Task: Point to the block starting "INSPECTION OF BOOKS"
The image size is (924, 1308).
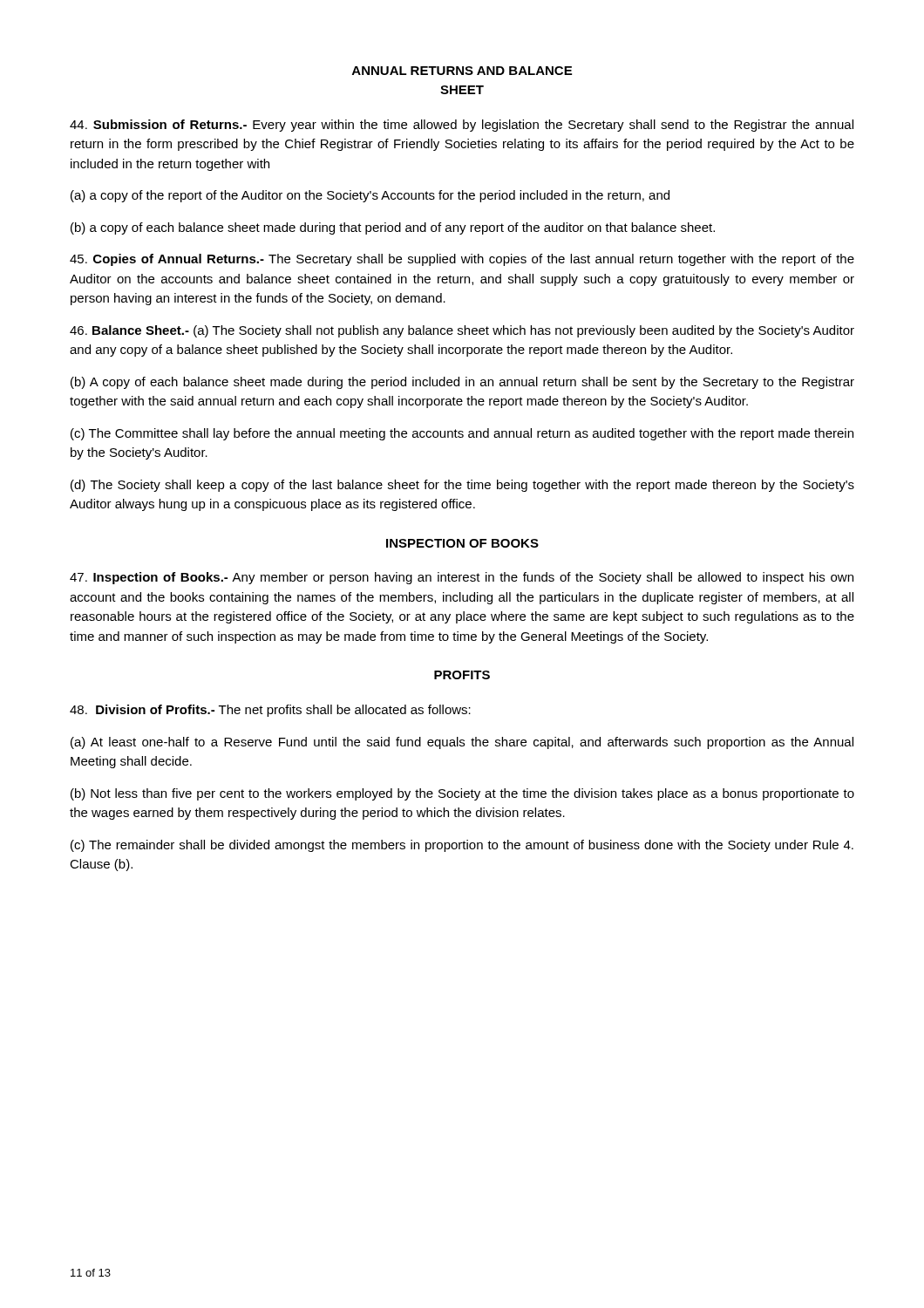Action: 462,542
